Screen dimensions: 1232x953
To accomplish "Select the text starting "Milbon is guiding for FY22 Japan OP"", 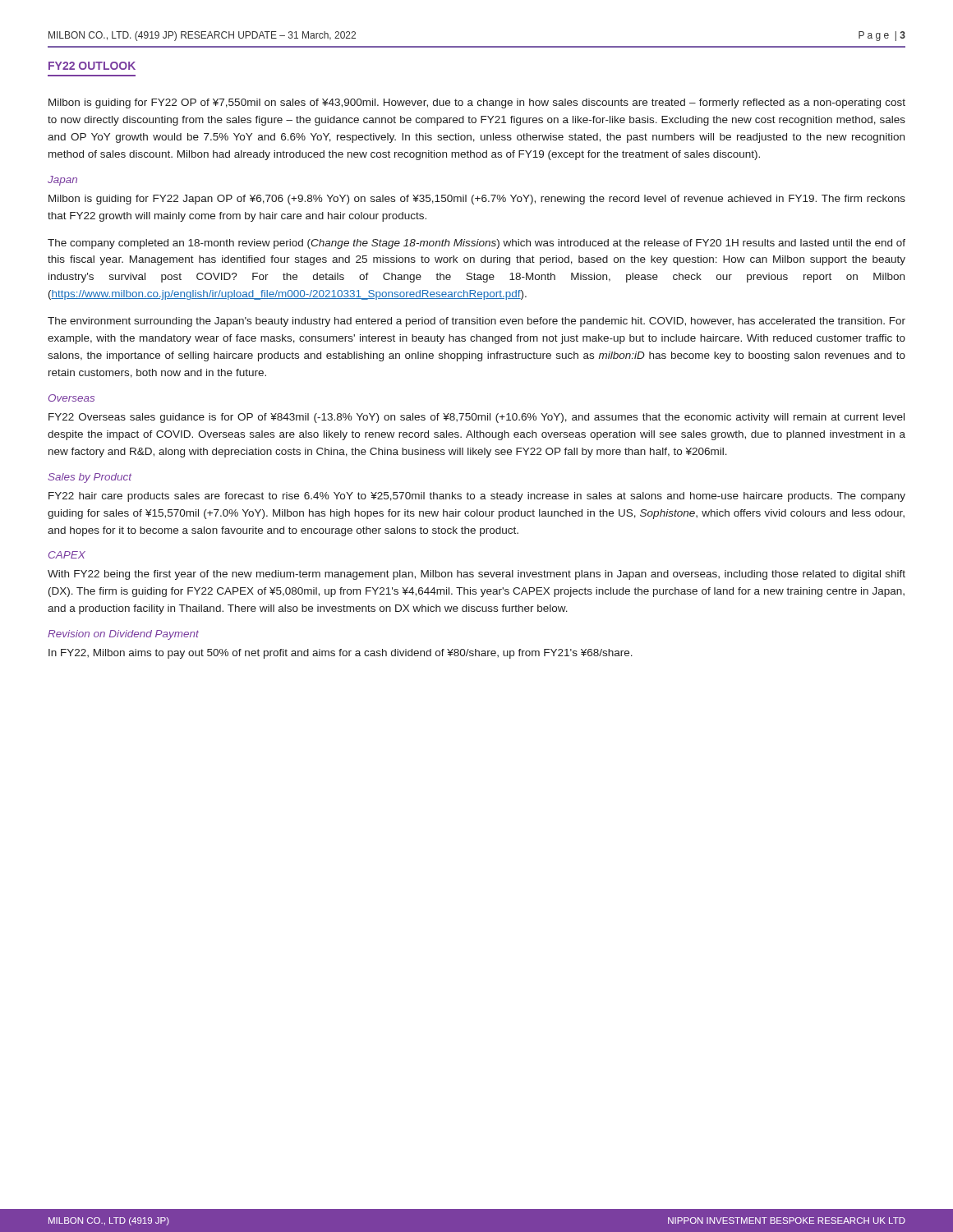I will click(x=476, y=207).
